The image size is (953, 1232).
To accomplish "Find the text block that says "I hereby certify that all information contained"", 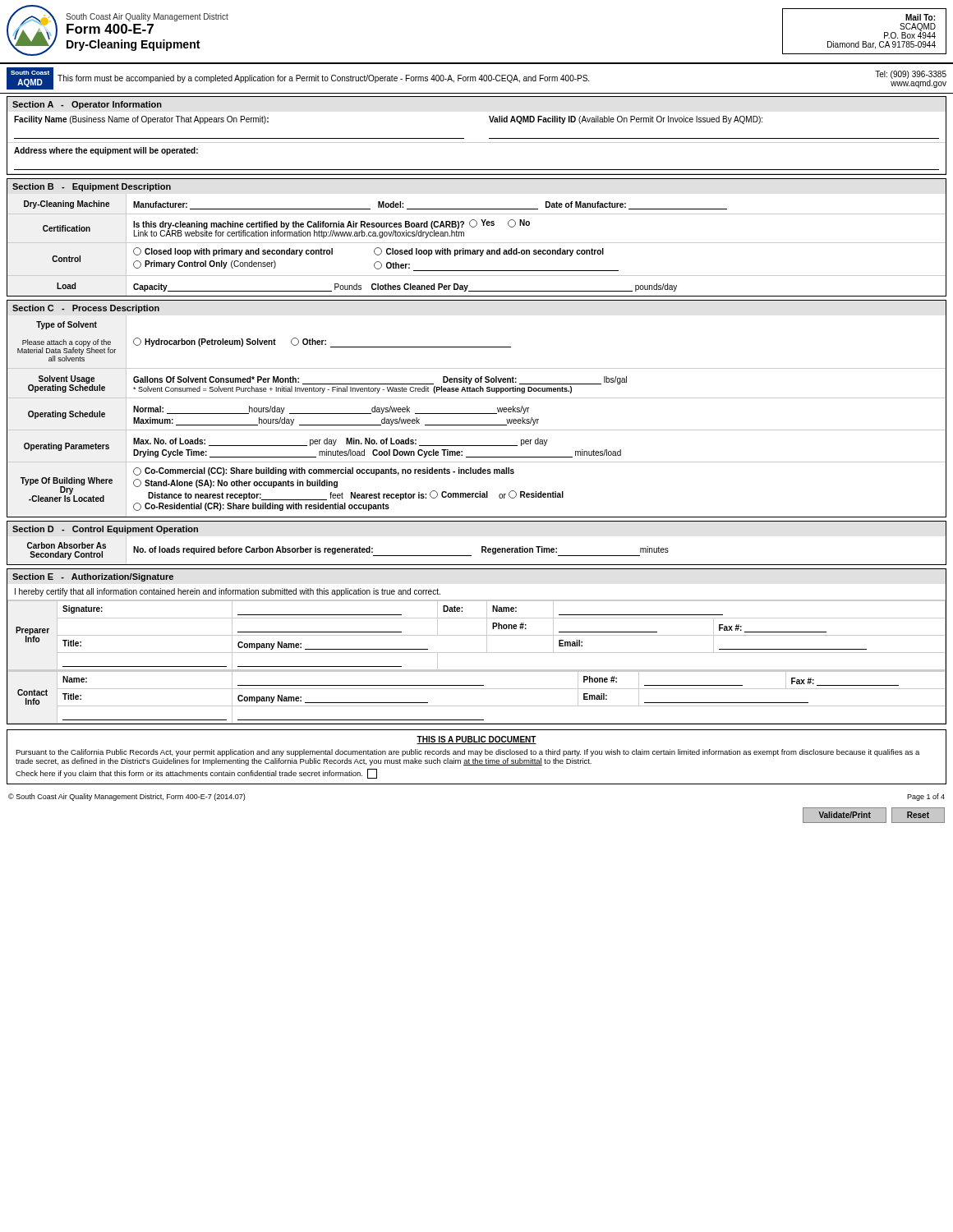I will [x=227, y=592].
